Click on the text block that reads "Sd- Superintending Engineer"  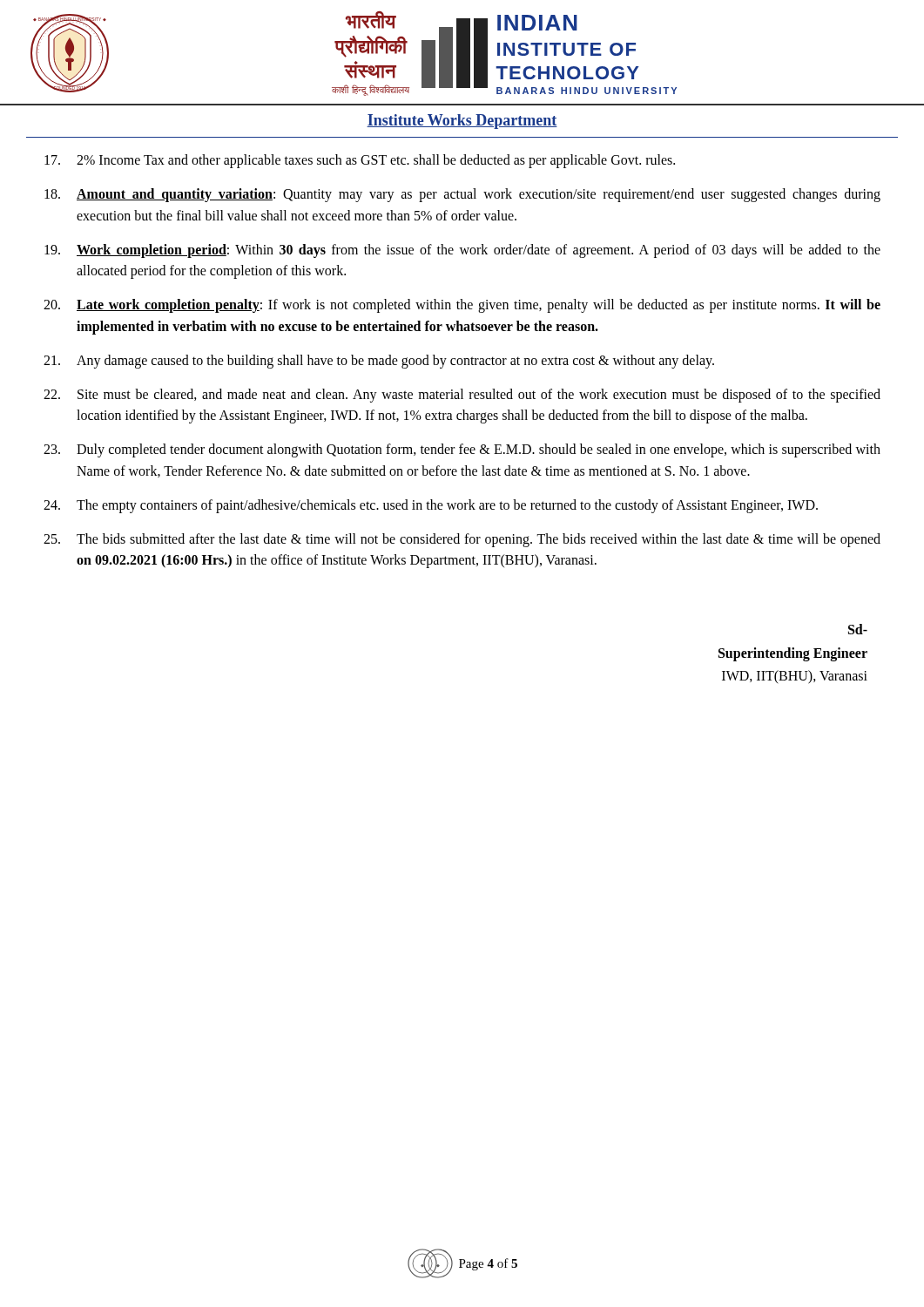point(792,653)
